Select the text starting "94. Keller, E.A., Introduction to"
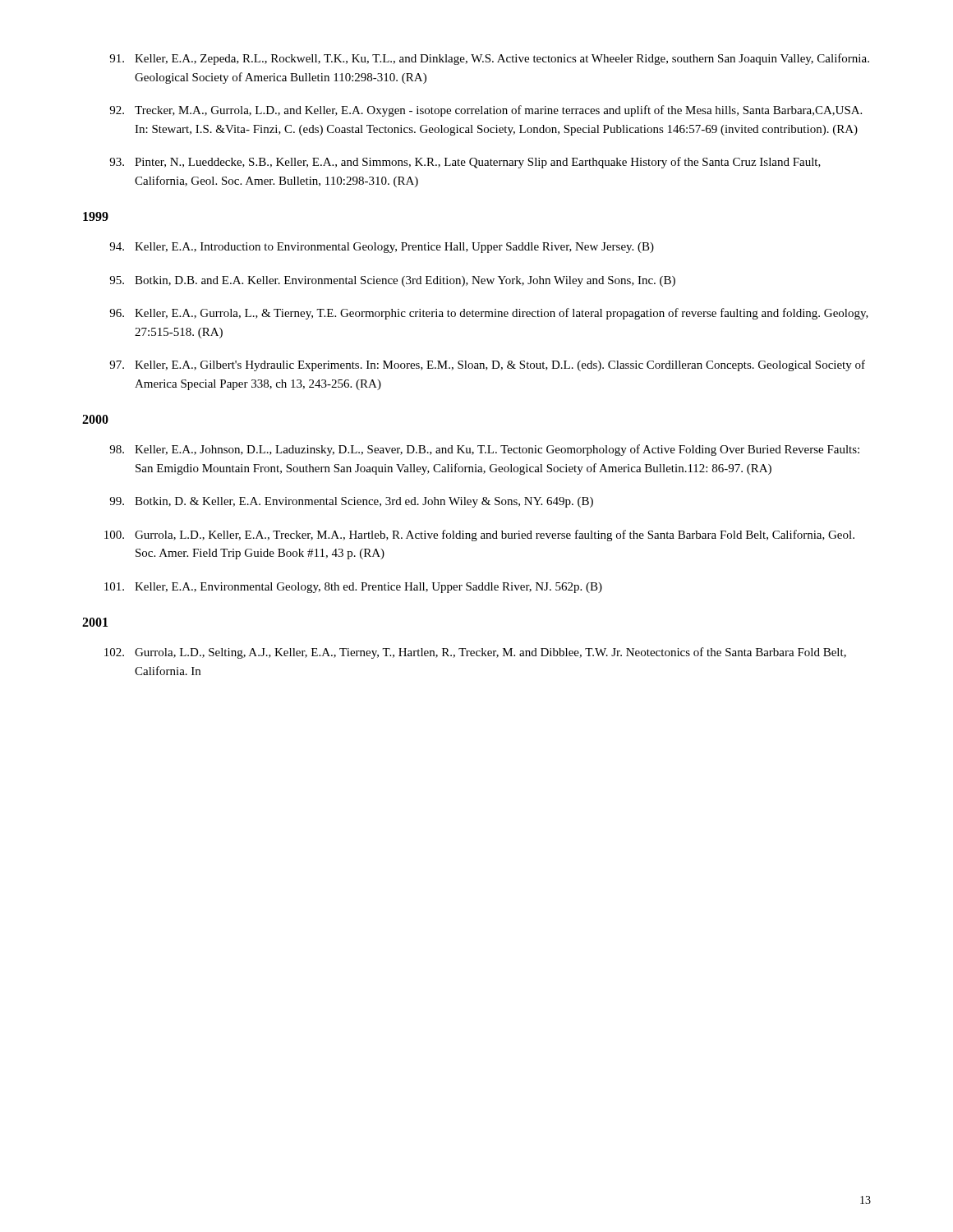This screenshot has width=953, height=1232. coord(476,247)
